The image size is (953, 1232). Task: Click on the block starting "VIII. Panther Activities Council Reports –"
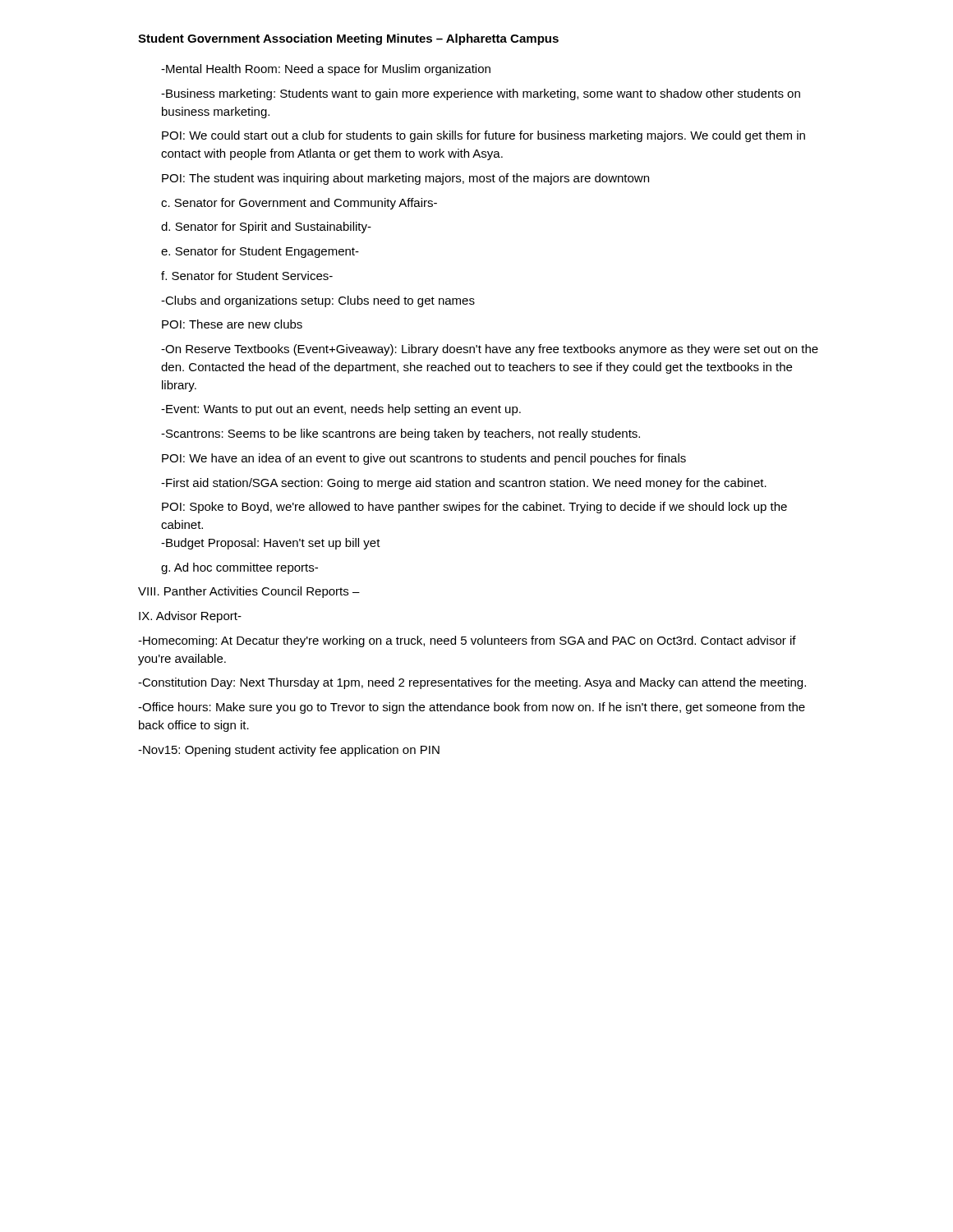(x=249, y=591)
